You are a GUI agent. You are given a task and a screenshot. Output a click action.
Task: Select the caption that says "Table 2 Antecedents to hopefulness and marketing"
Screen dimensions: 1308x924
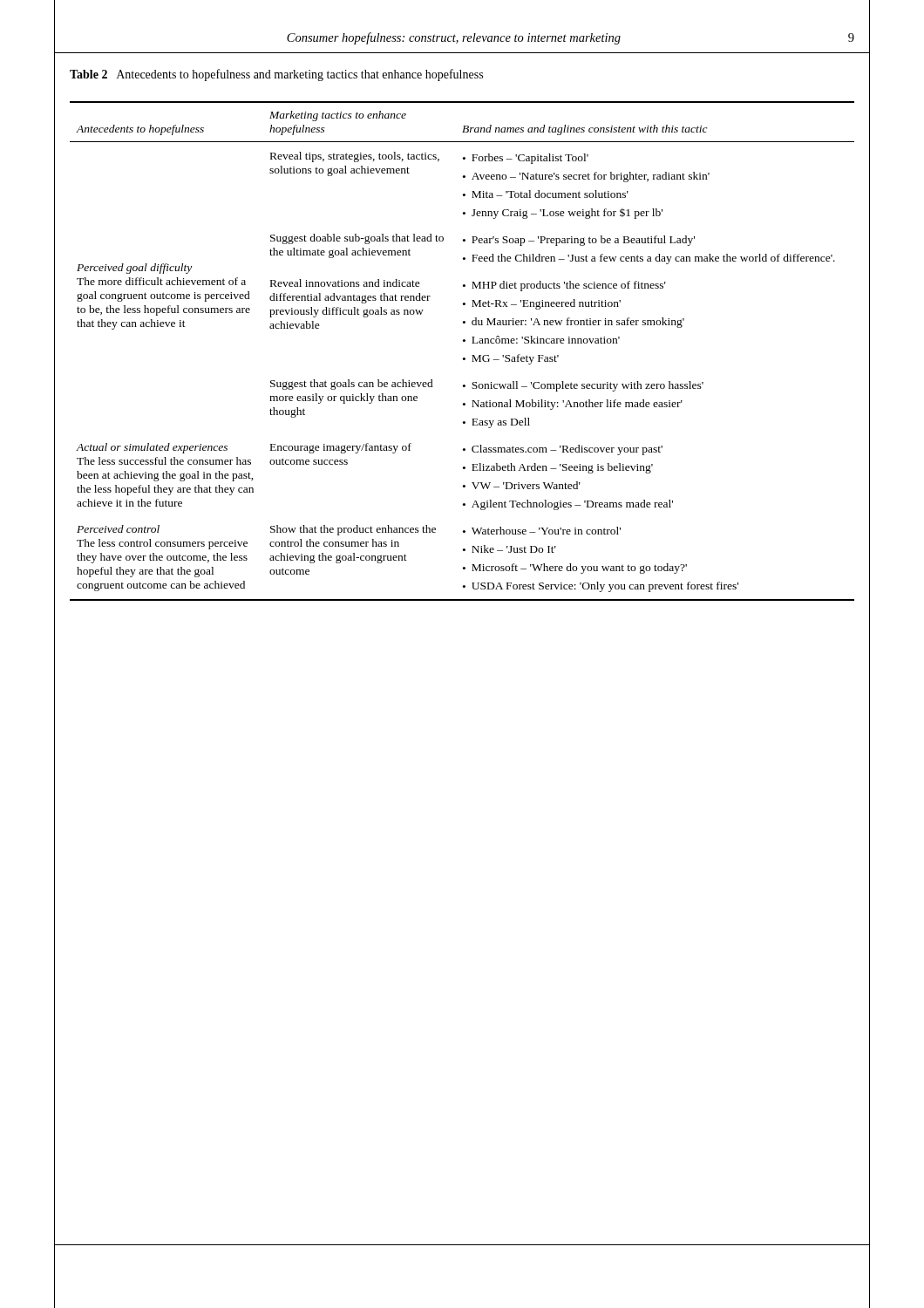tap(277, 75)
